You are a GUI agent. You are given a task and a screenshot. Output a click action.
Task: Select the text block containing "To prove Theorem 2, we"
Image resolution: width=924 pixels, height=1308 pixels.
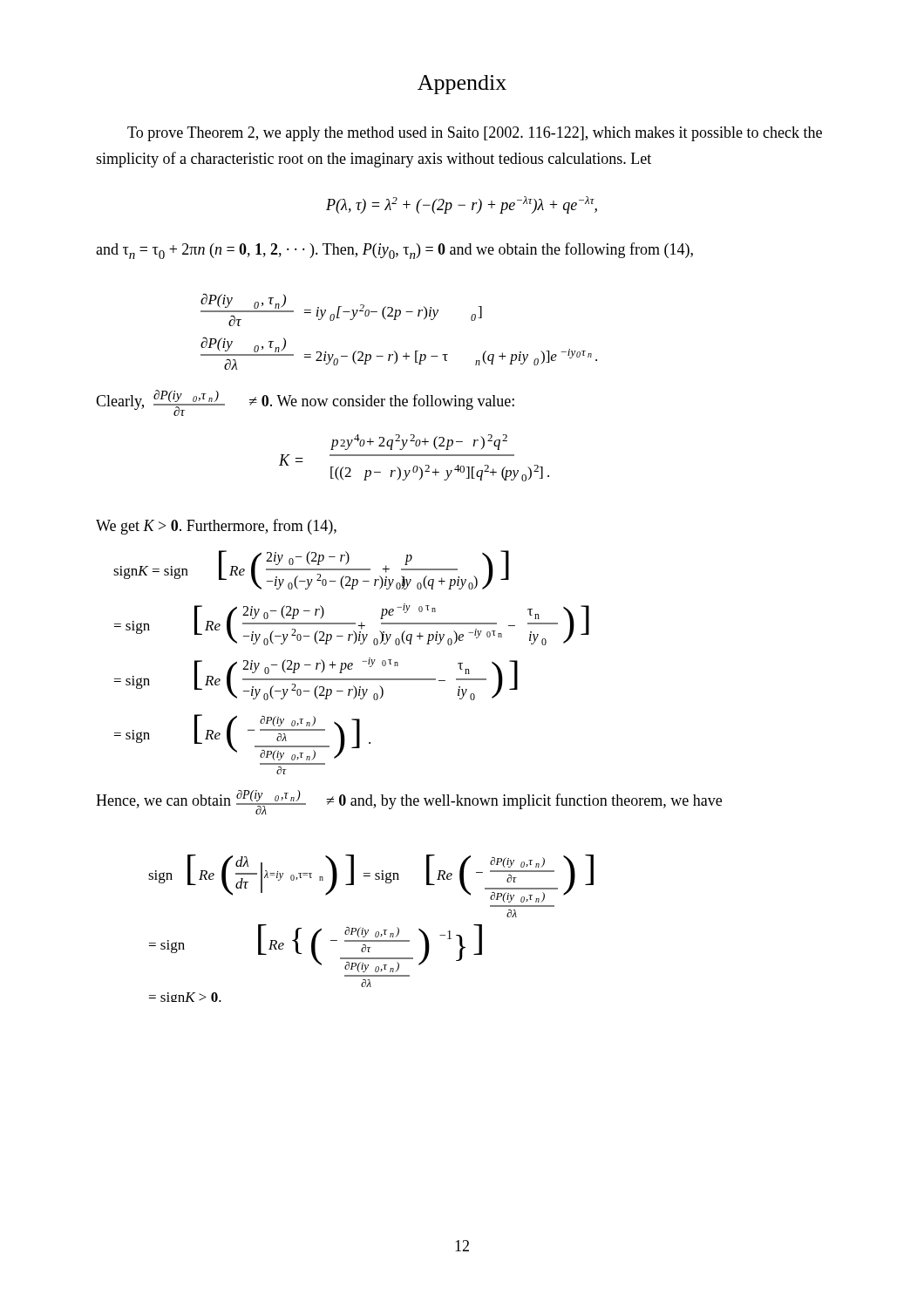[459, 146]
